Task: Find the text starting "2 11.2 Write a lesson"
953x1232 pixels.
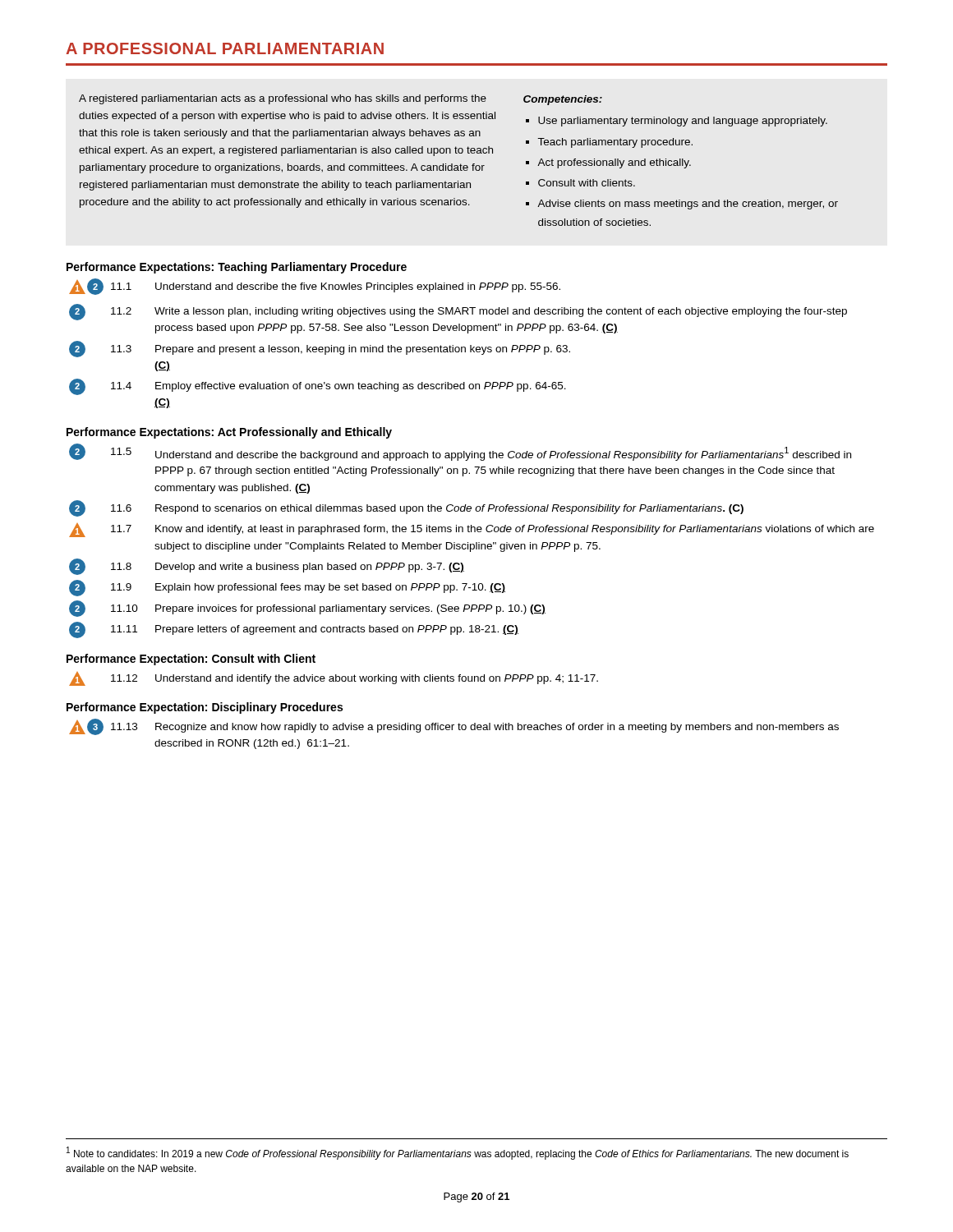Action: [476, 320]
